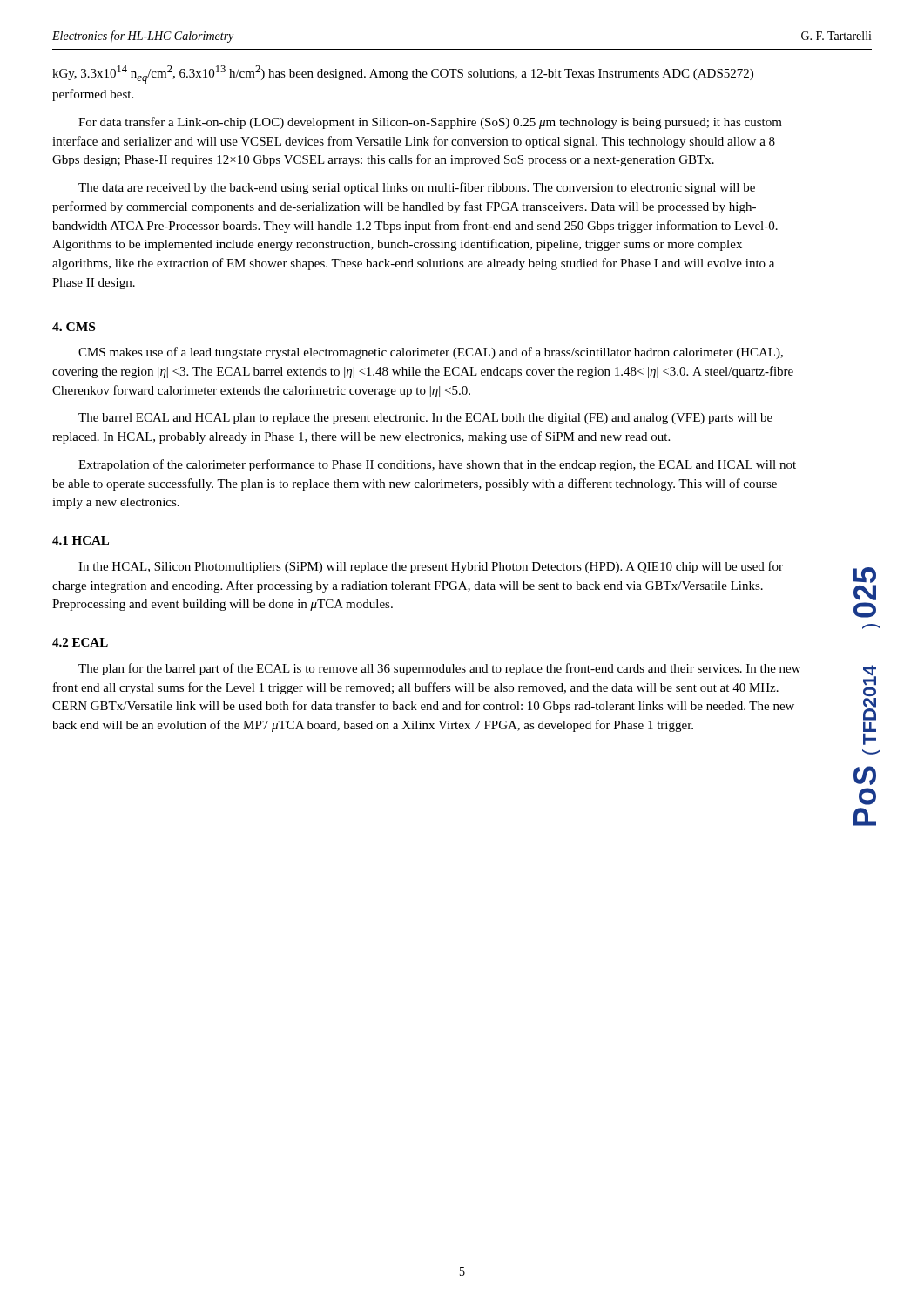This screenshot has height=1307, width=924.
Task: Select the text starting "The data are received by the back-end using"
Action: (x=427, y=236)
